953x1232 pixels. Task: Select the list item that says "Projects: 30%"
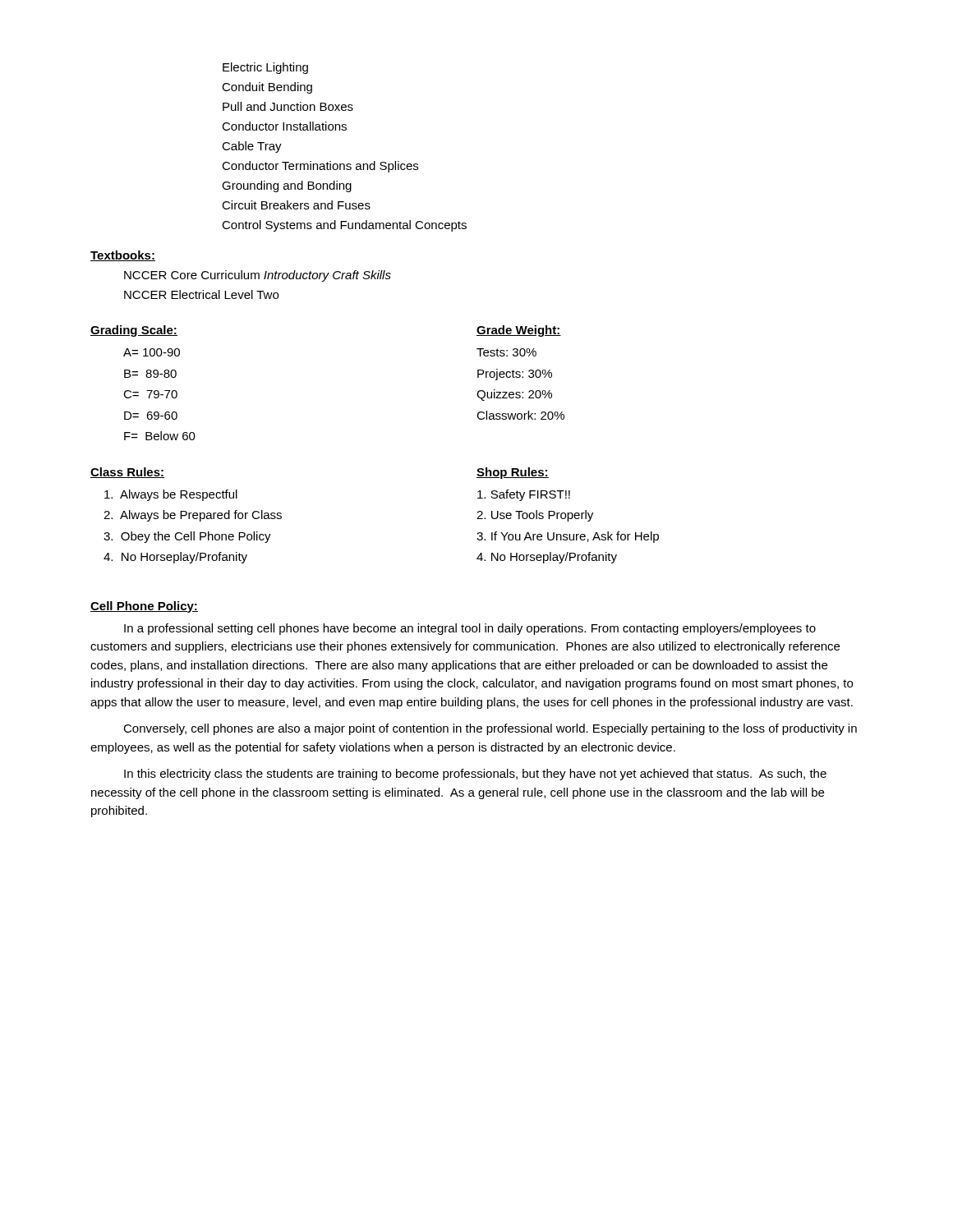(515, 373)
